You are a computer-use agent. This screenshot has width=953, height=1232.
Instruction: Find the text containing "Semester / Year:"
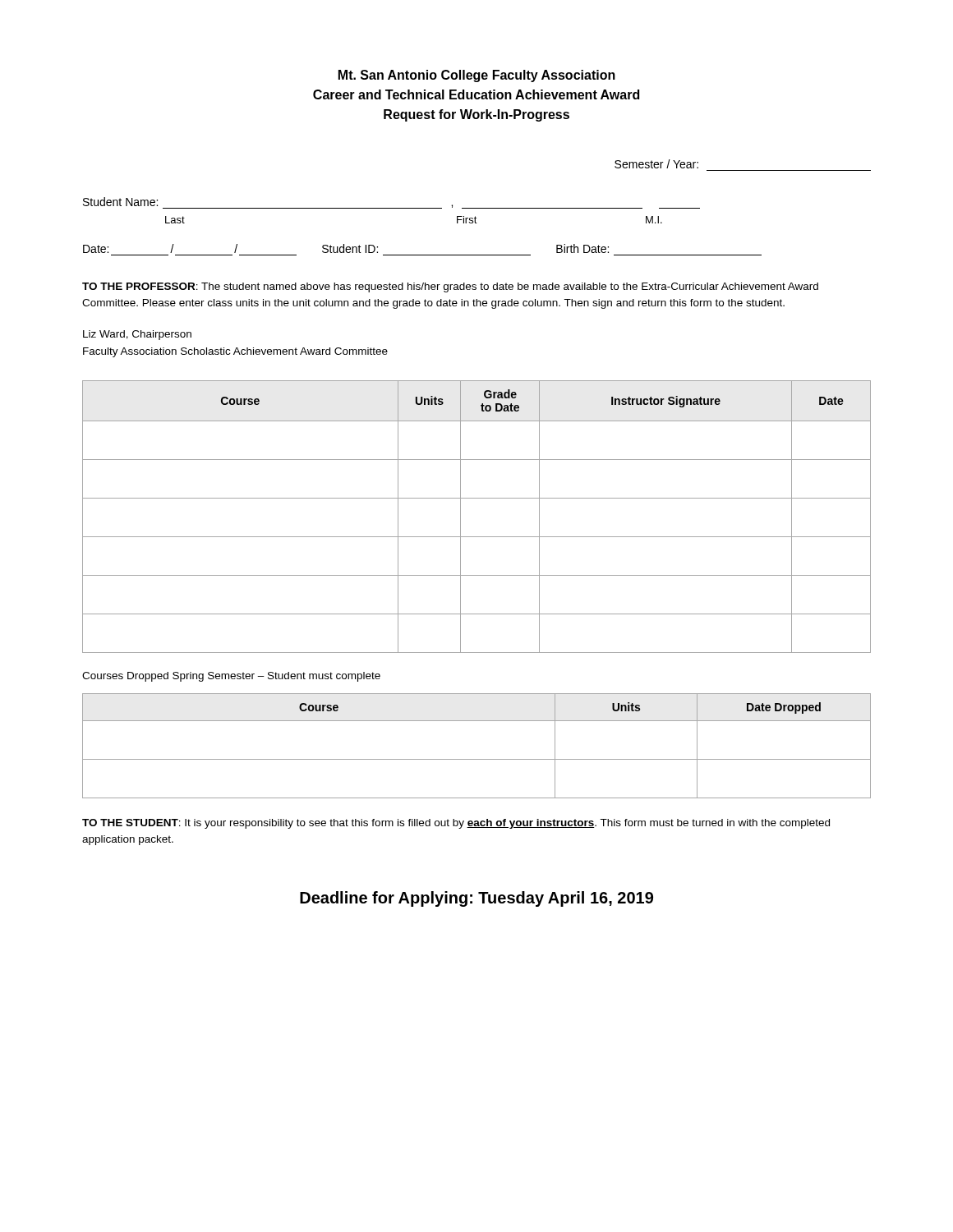[743, 164]
